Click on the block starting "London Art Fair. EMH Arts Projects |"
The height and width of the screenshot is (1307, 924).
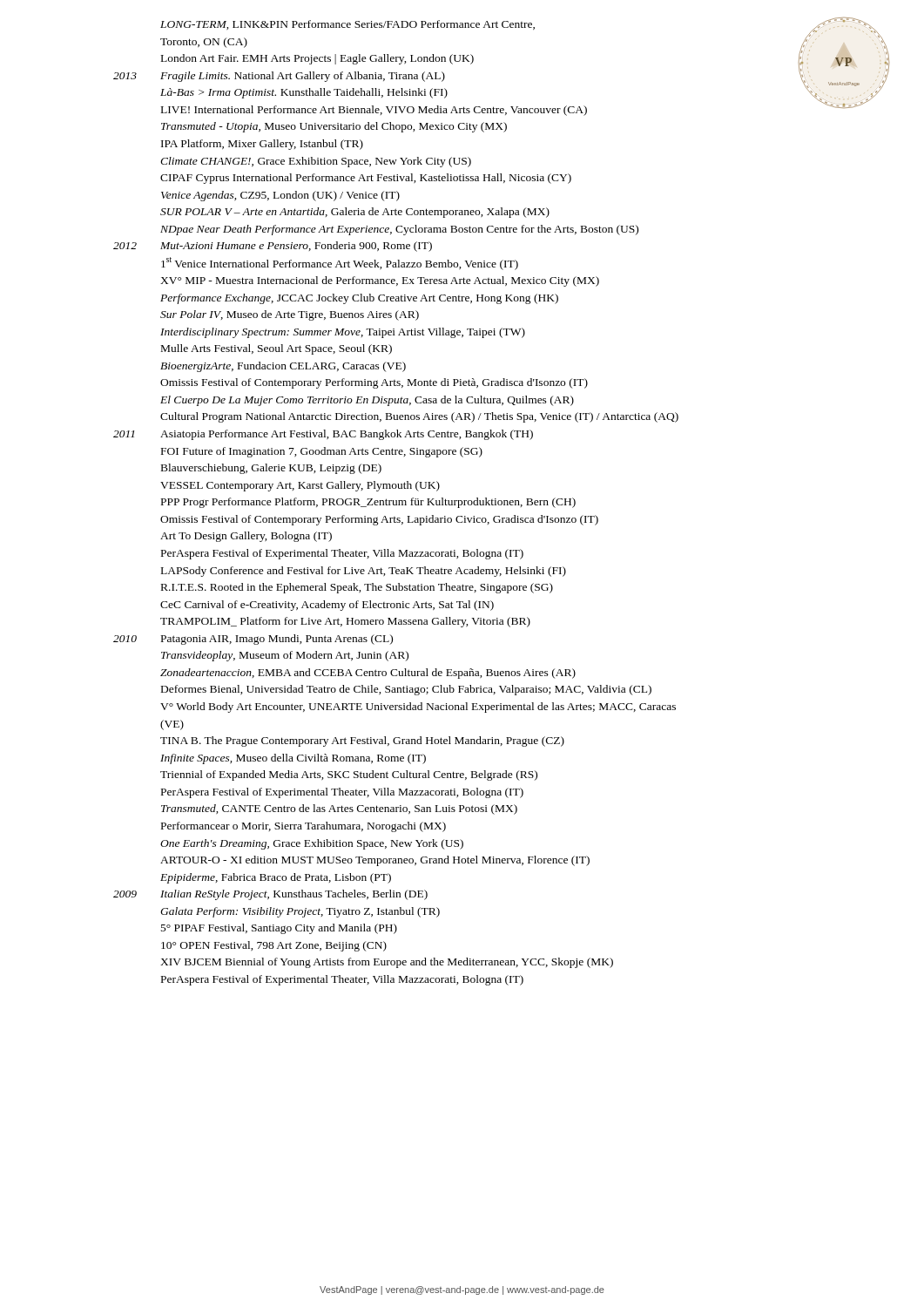coord(449,58)
